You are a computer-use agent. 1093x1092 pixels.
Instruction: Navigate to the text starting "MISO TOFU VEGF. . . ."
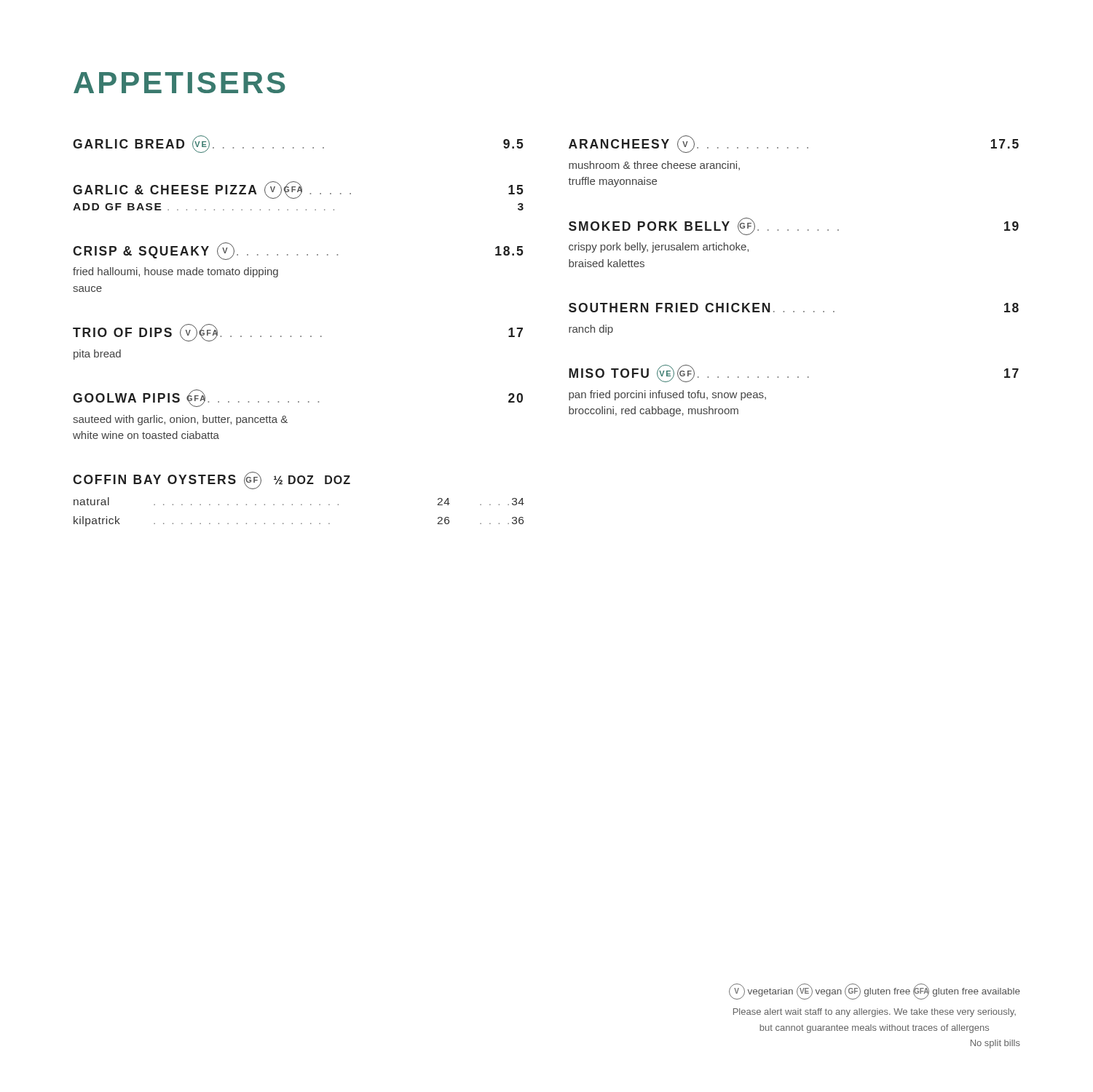click(x=635, y=373)
